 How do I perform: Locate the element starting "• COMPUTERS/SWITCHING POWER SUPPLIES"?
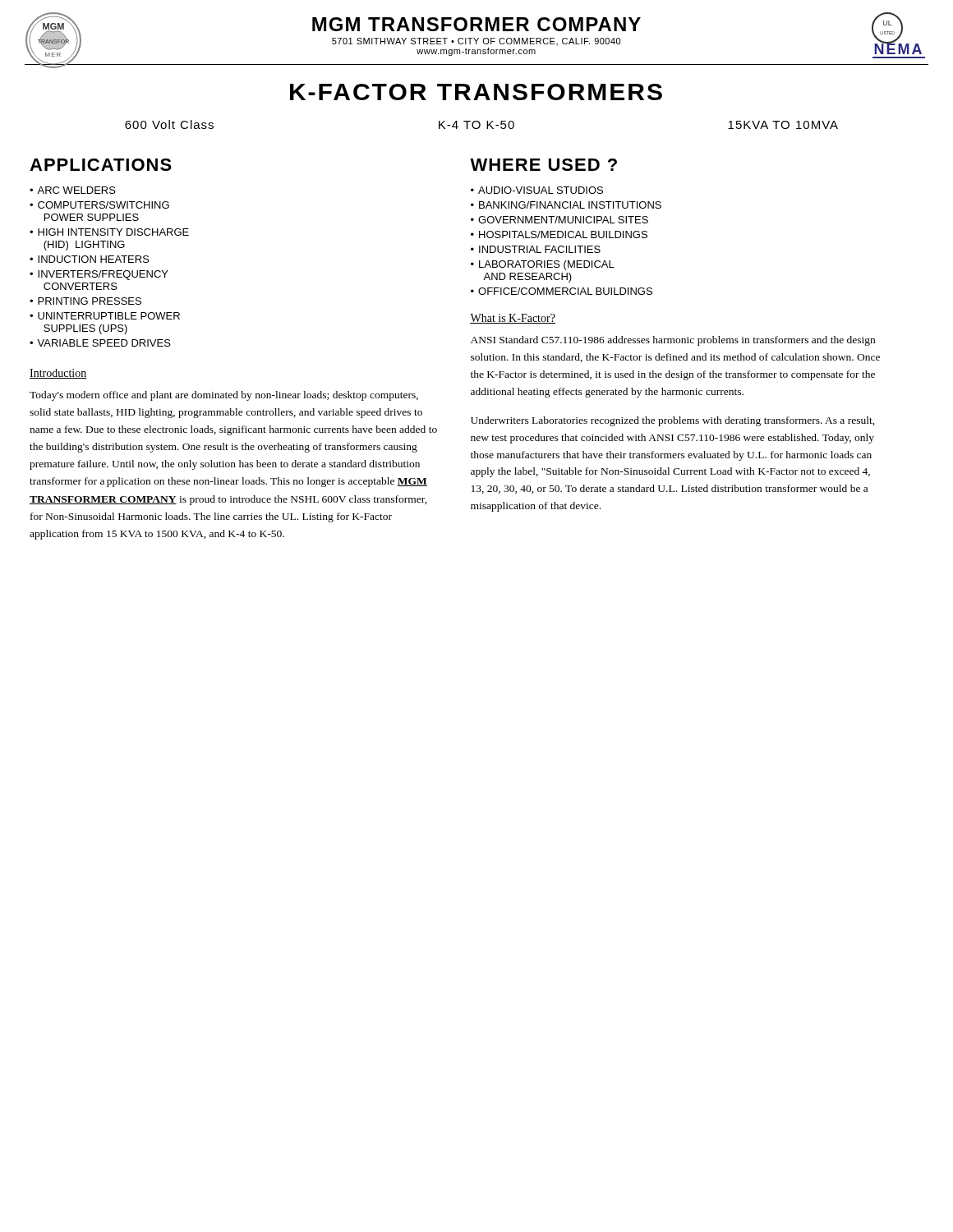(99, 205)
